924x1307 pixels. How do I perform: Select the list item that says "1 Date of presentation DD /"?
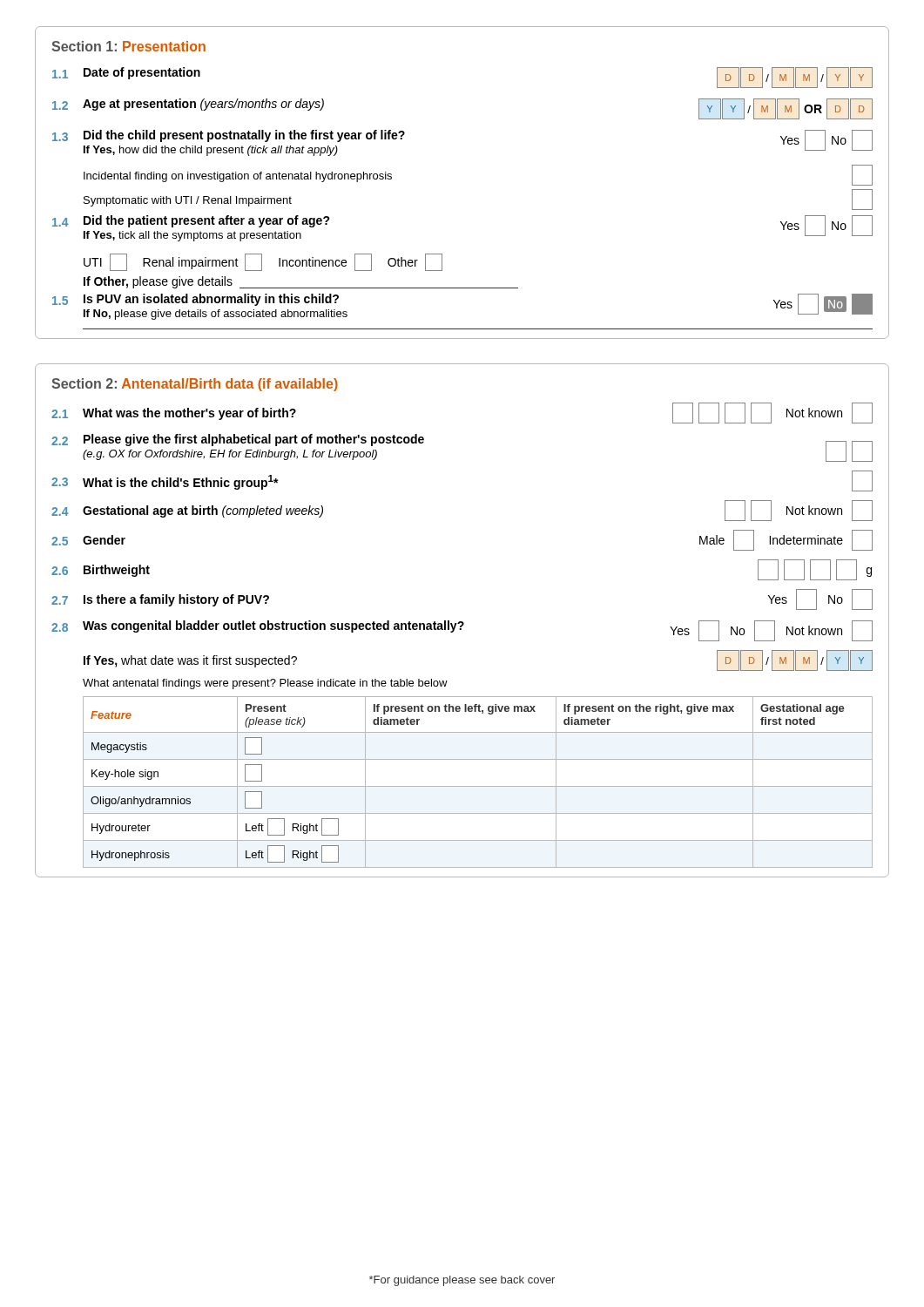coord(131,76)
